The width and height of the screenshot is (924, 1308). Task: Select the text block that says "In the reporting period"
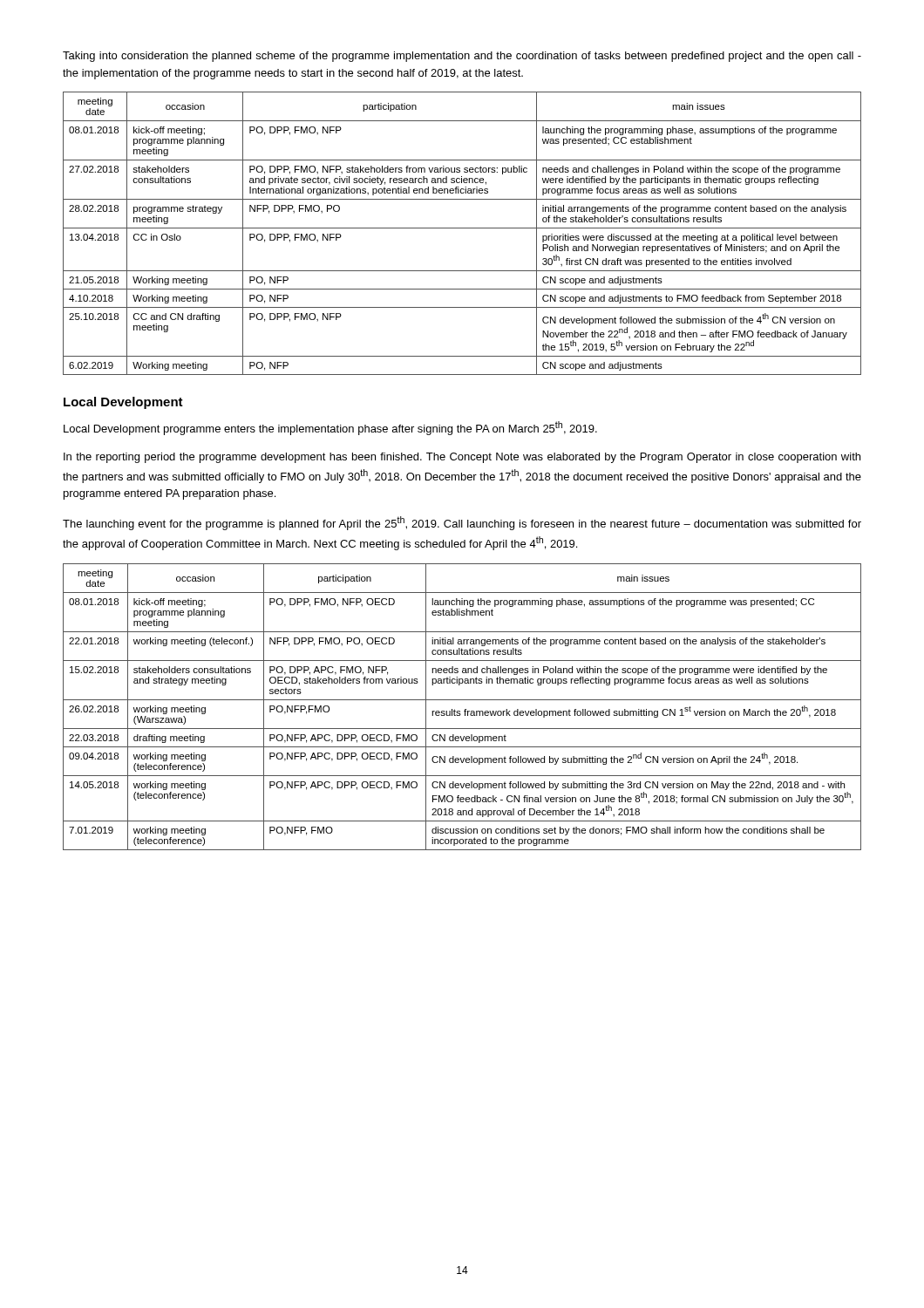tap(462, 475)
